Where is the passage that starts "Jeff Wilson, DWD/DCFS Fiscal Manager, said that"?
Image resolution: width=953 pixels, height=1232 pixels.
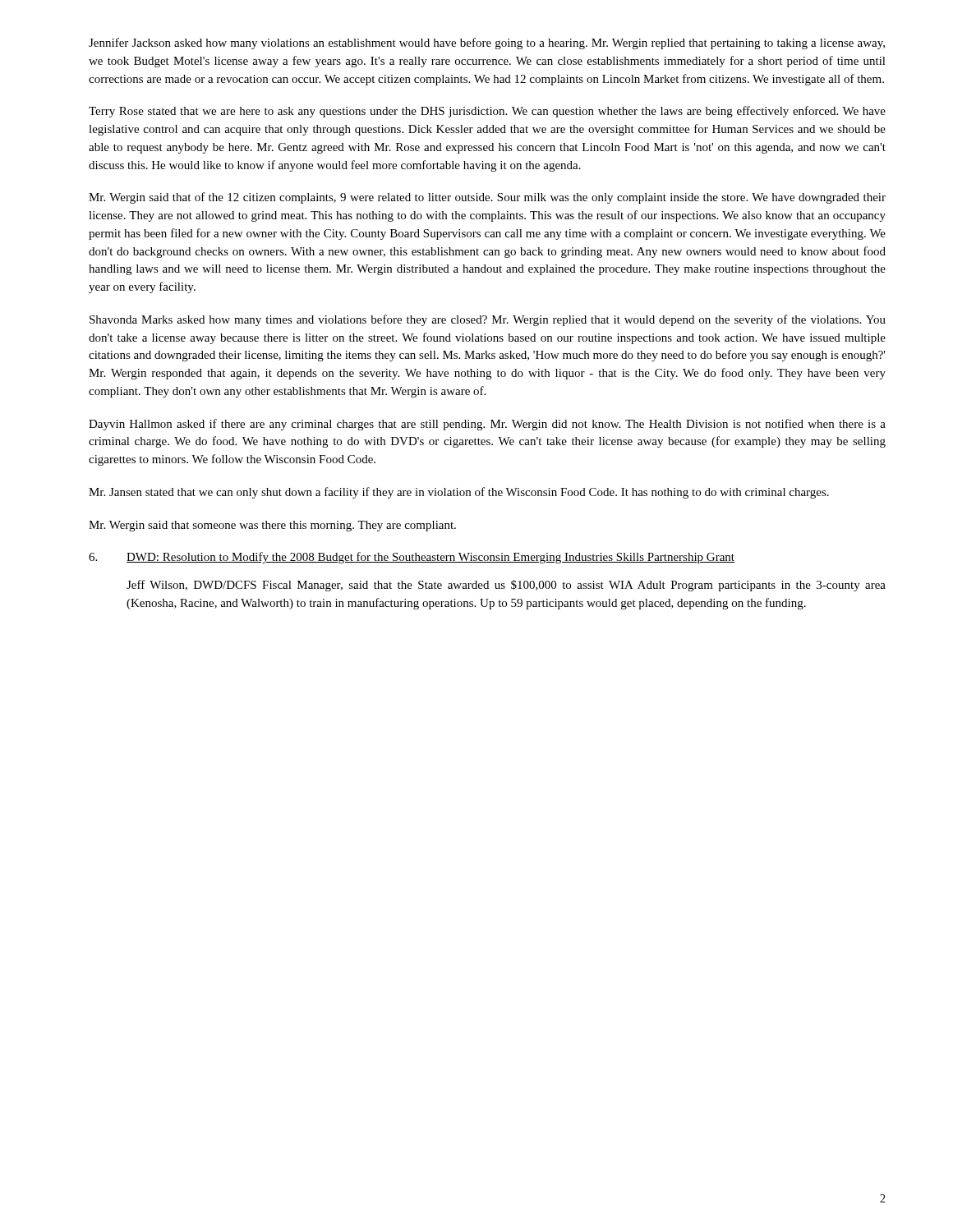(x=506, y=594)
